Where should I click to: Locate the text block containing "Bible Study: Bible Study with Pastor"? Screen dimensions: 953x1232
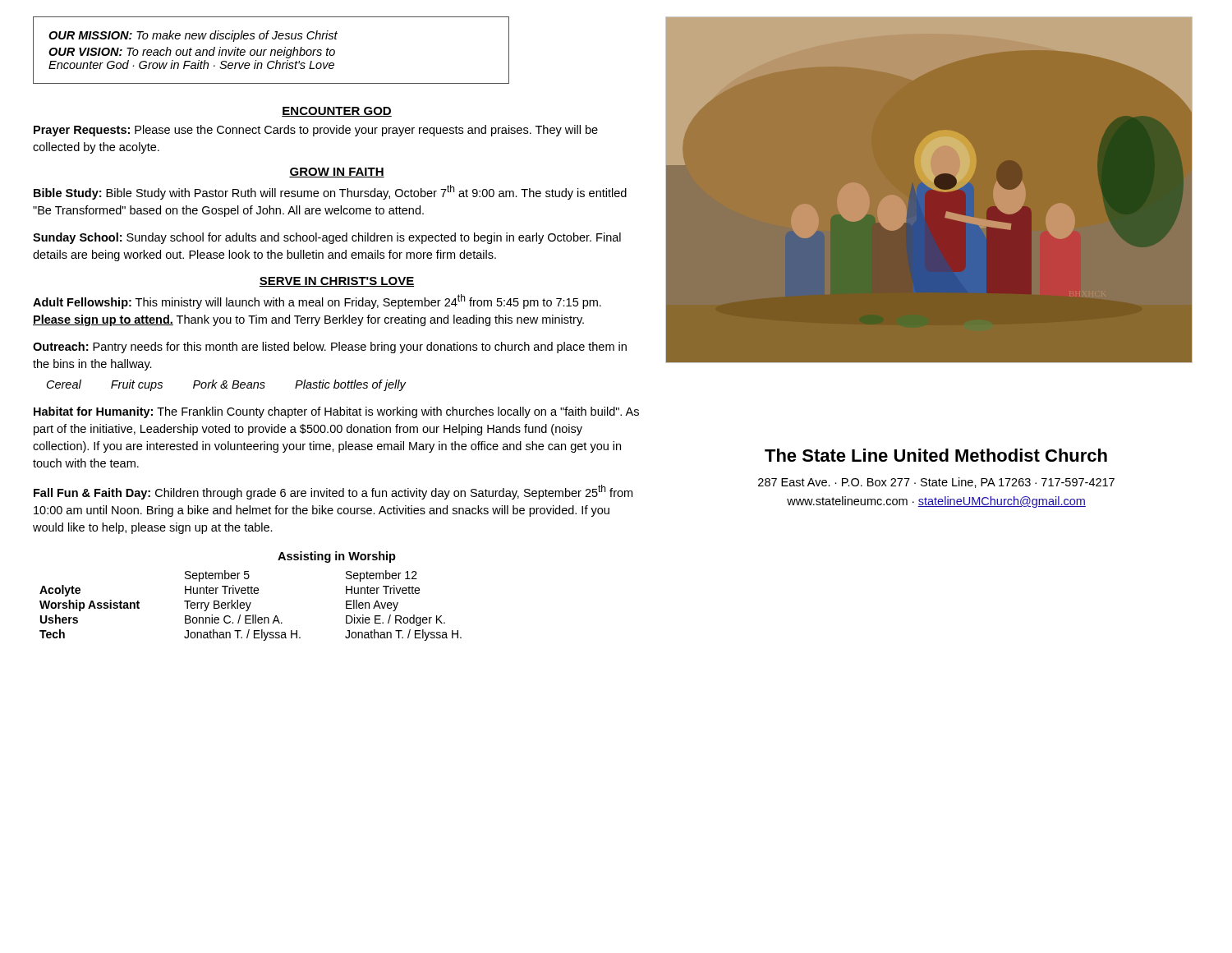(x=330, y=200)
